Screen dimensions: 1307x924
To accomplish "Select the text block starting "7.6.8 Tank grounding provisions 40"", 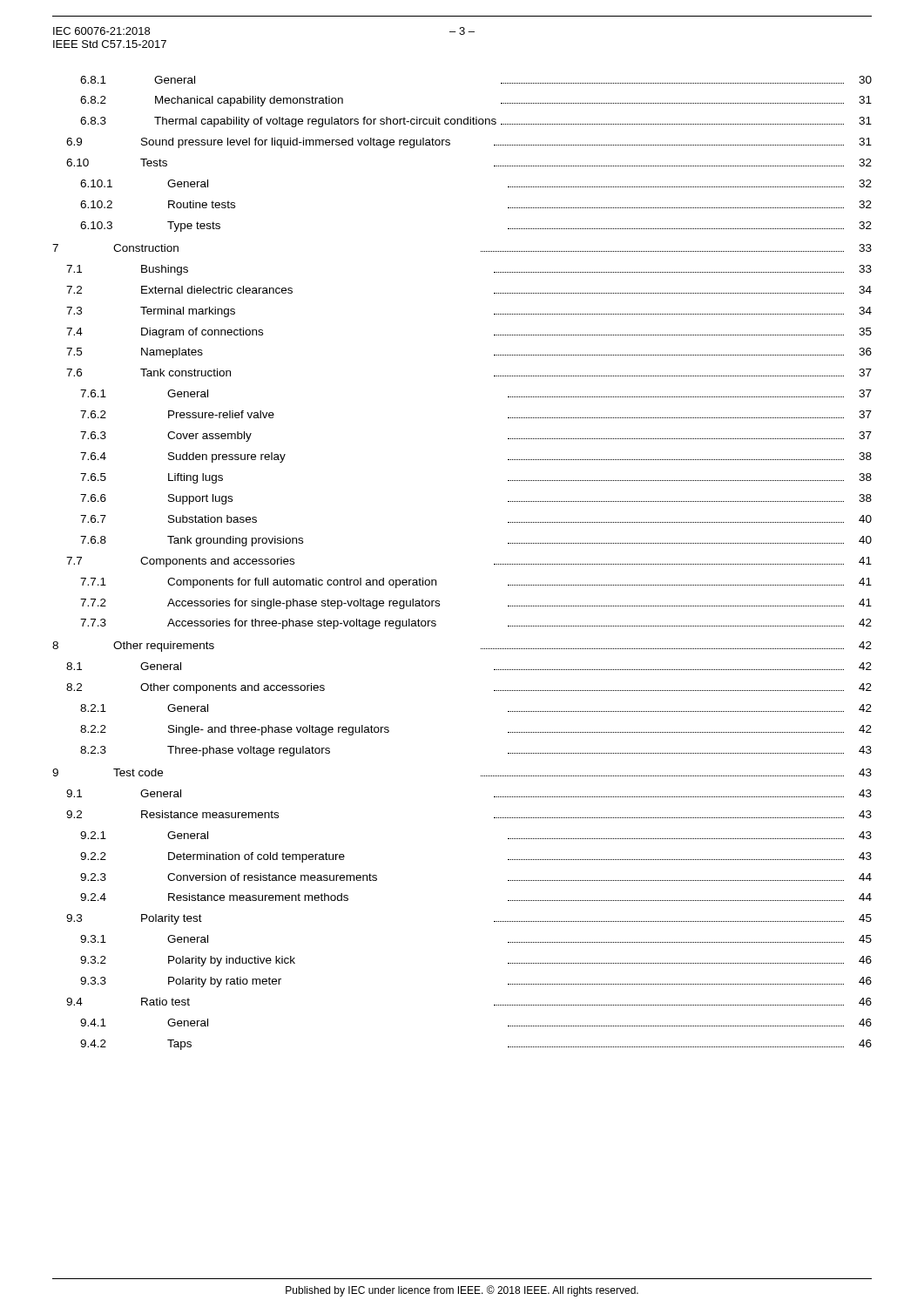I will (x=92, y=541).
